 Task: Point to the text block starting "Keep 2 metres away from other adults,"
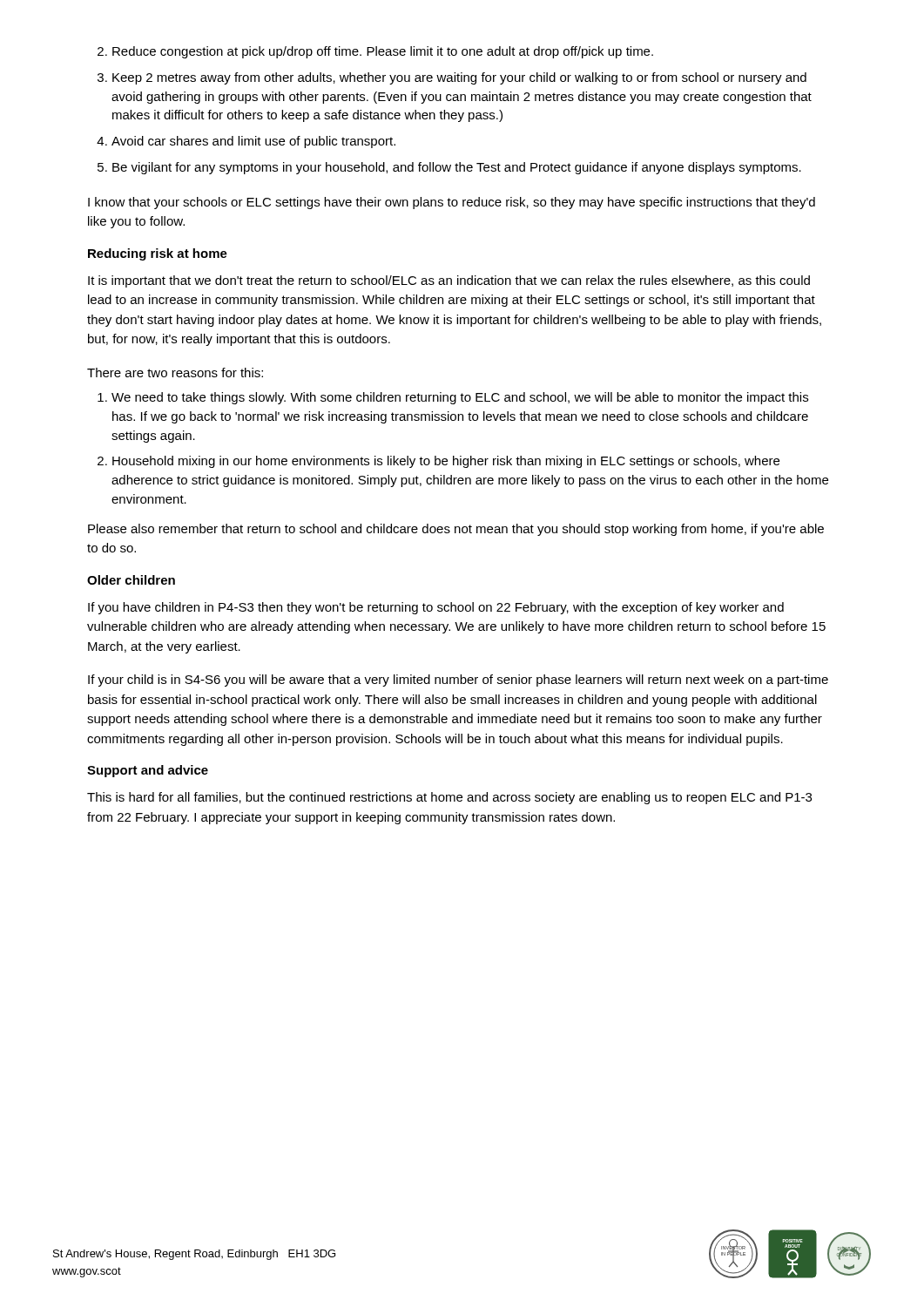coord(474,96)
